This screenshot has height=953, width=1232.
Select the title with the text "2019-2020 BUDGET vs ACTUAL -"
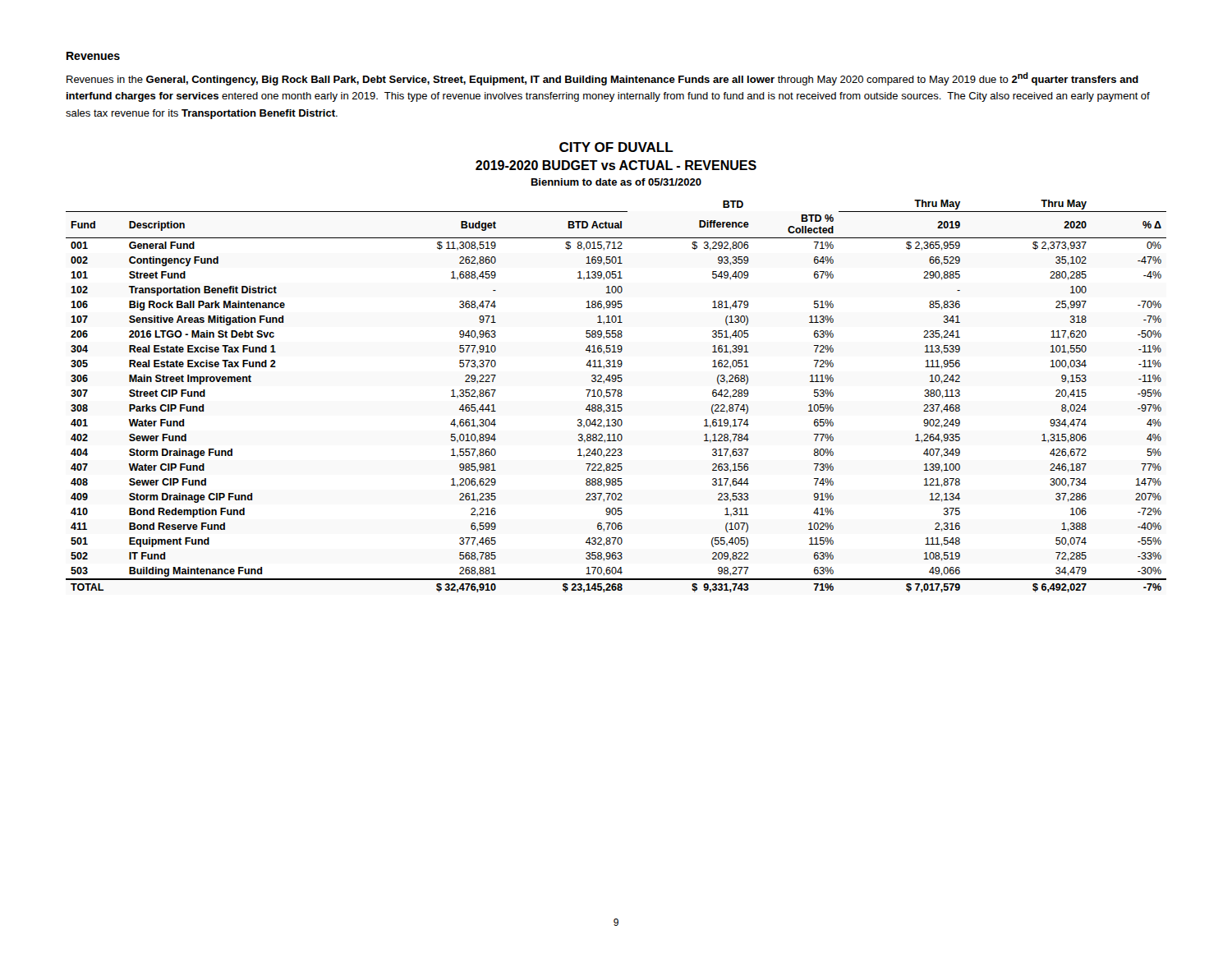click(x=616, y=165)
